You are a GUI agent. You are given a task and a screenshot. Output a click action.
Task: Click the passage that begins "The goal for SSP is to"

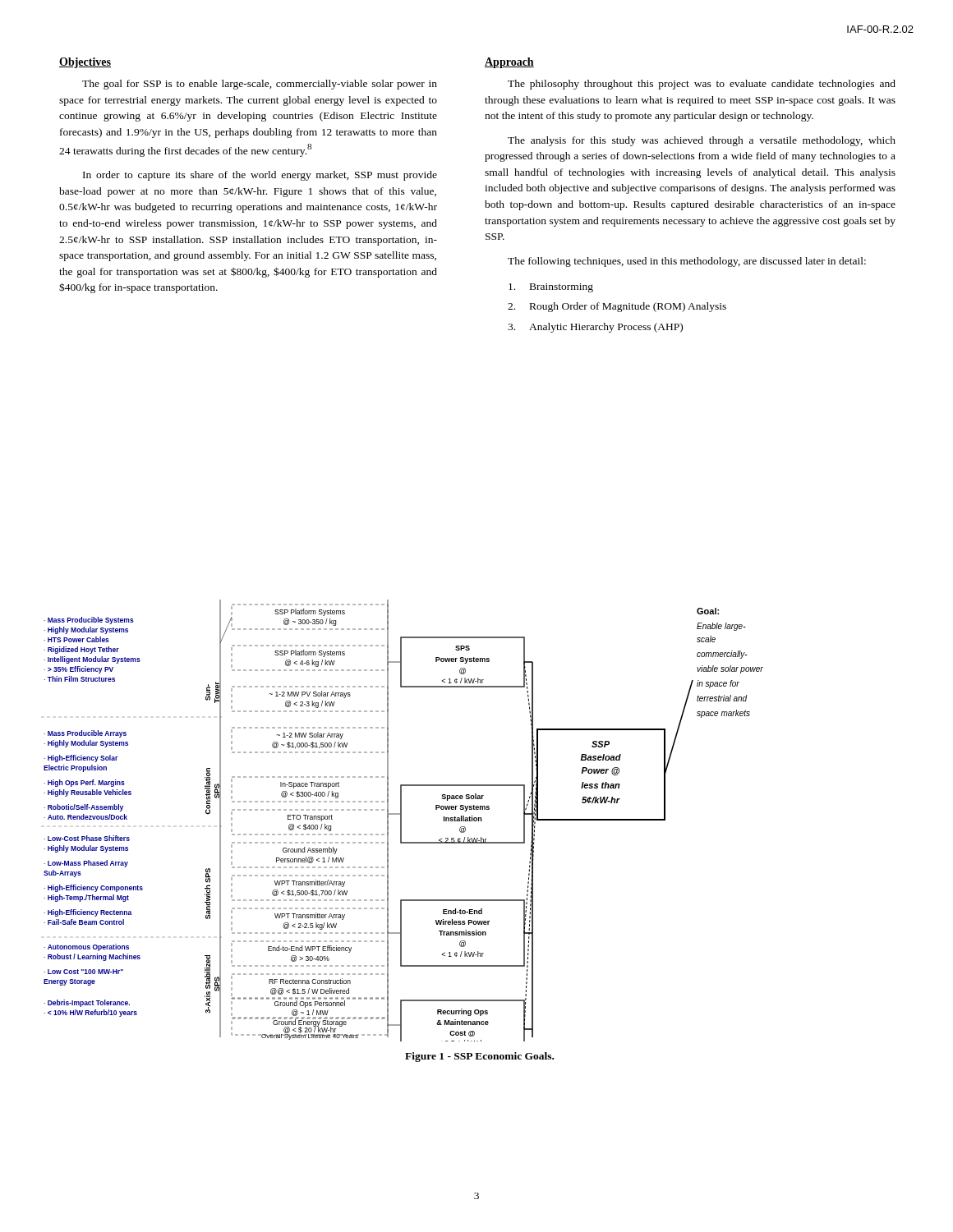[248, 186]
